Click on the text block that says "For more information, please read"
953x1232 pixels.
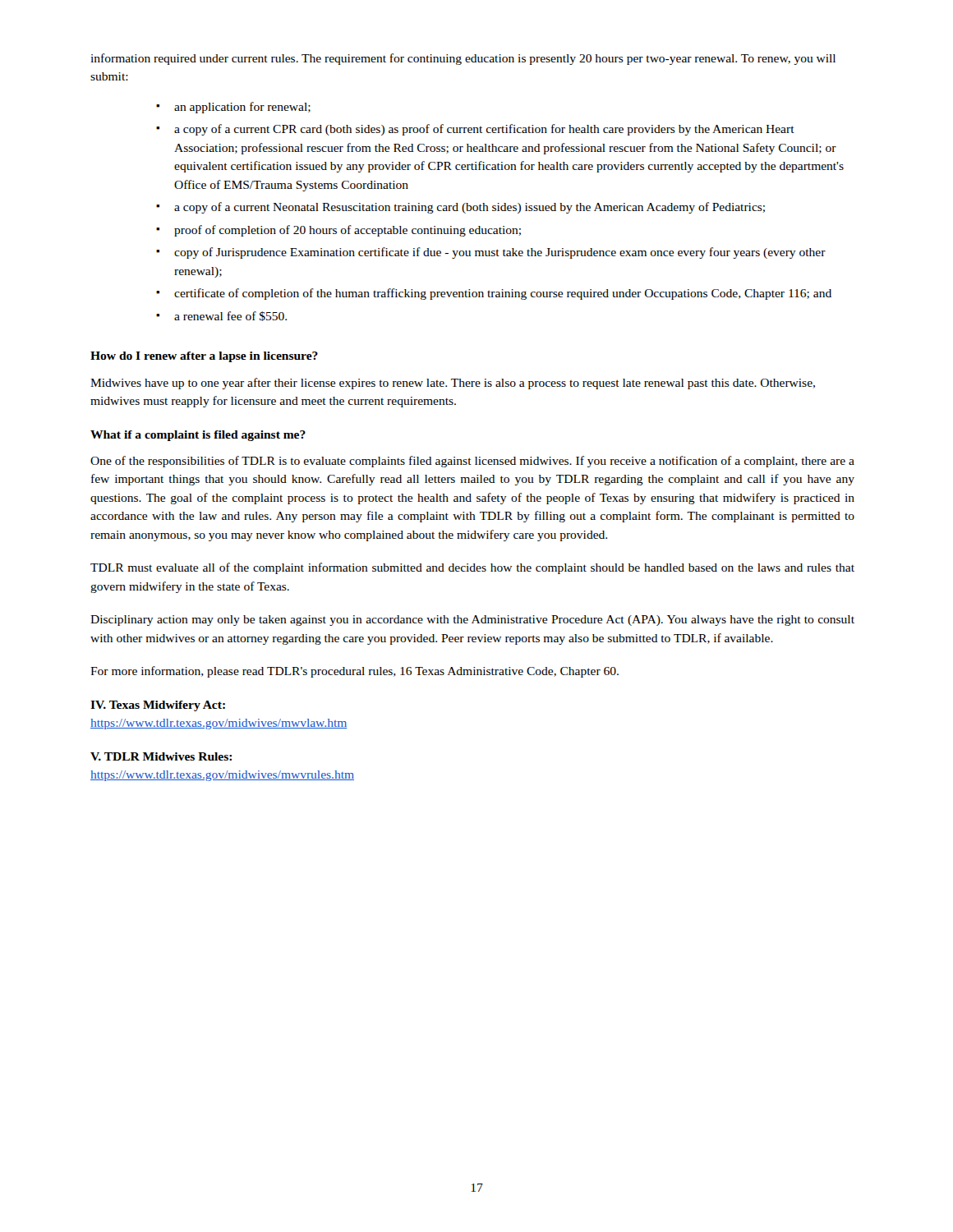355,671
